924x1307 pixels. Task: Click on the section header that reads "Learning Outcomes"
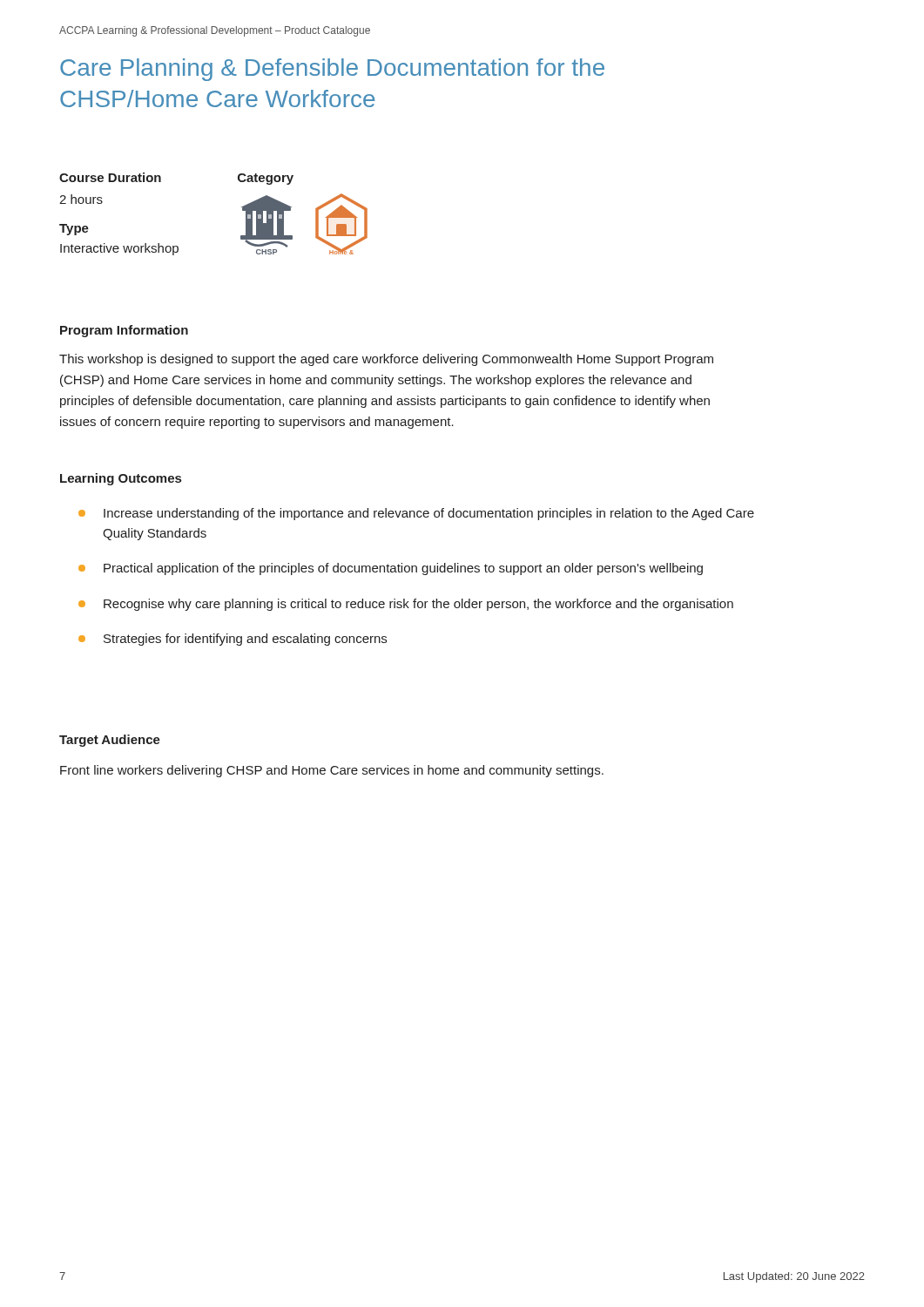click(x=121, y=478)
